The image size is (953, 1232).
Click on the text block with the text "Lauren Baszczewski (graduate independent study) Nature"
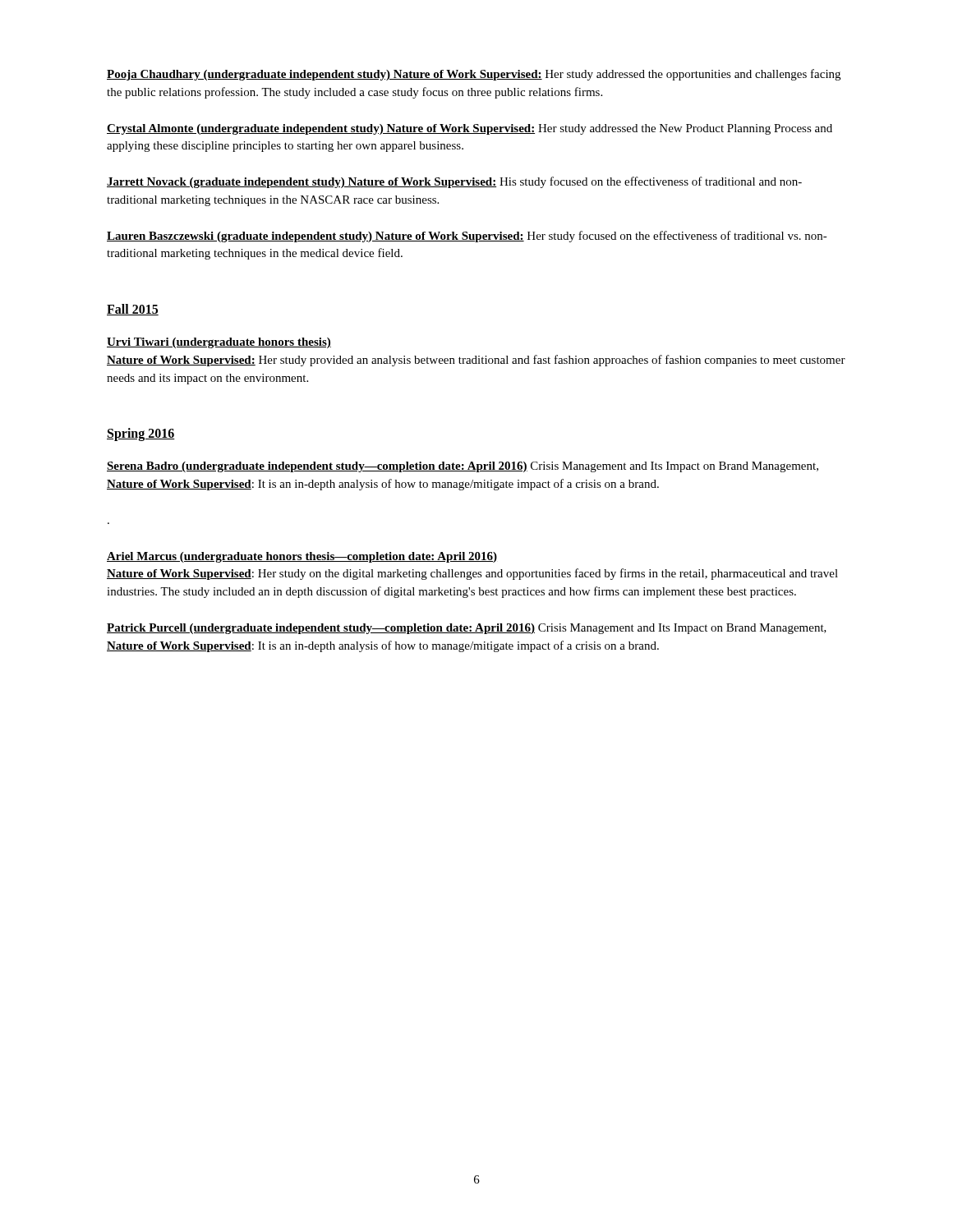(476, 245)
